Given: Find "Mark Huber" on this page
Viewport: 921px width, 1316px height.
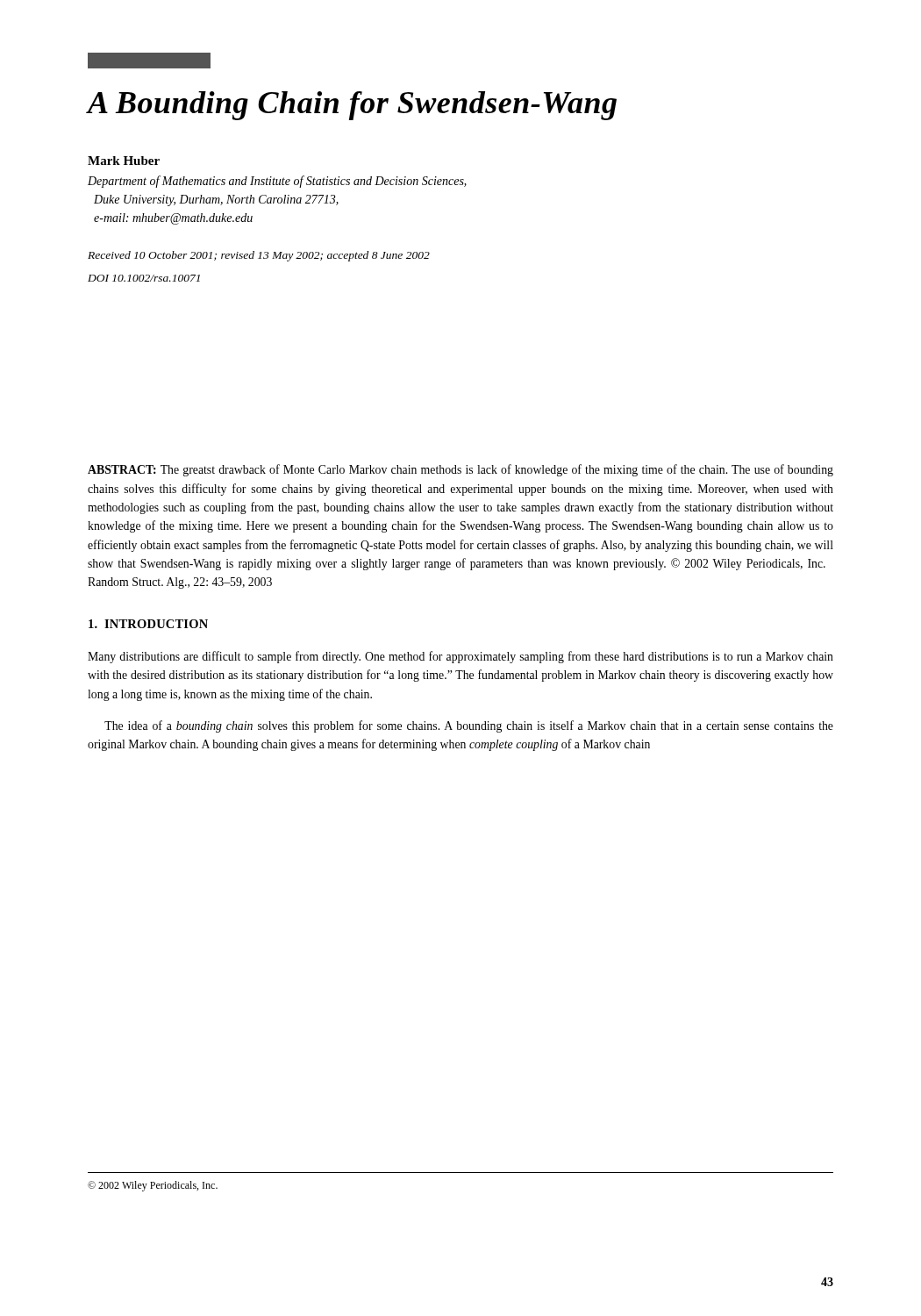Looking at the screenshot, I should tap(124, 161).
